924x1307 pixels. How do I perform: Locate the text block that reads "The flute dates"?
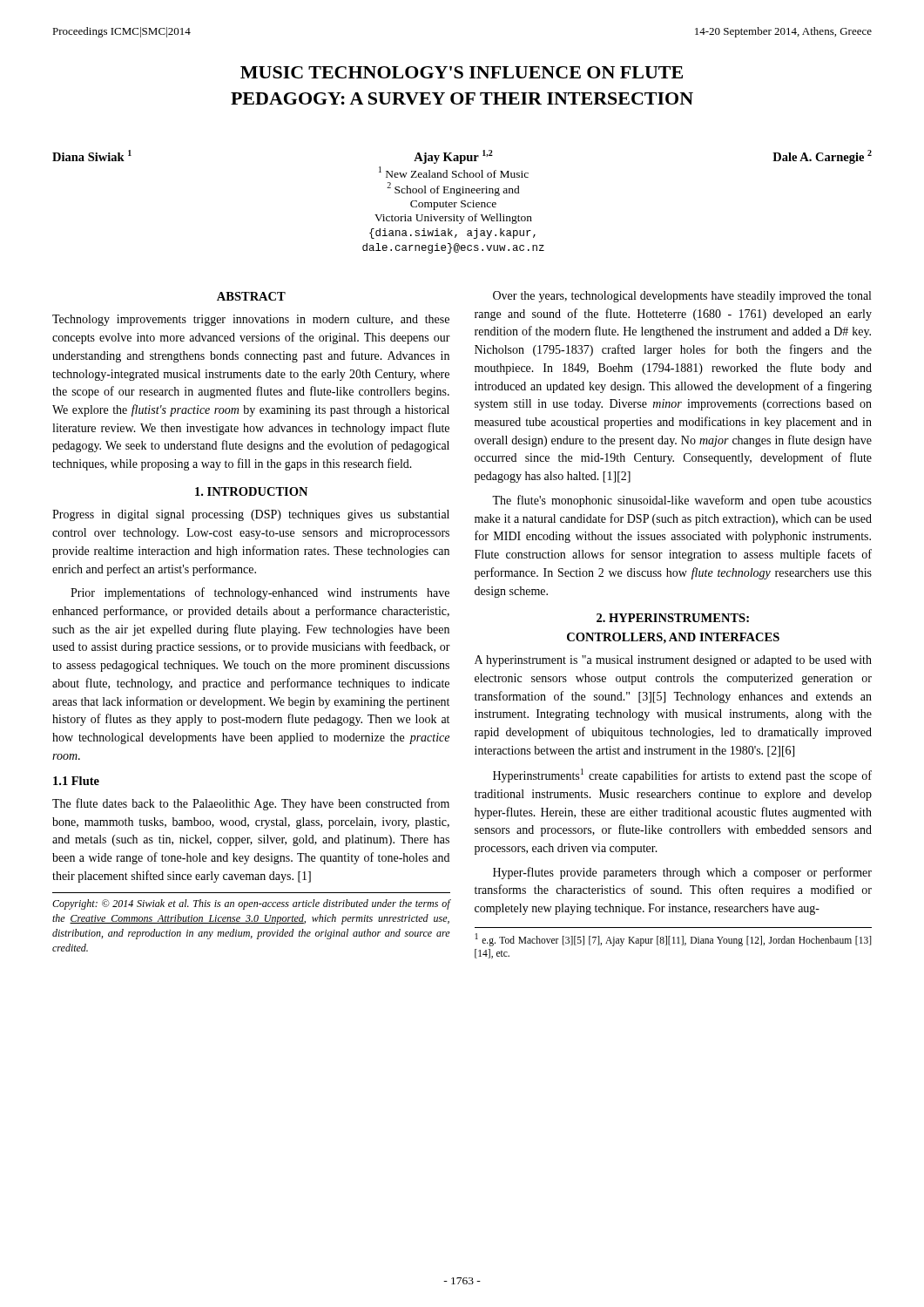click(x=251, y=841)
